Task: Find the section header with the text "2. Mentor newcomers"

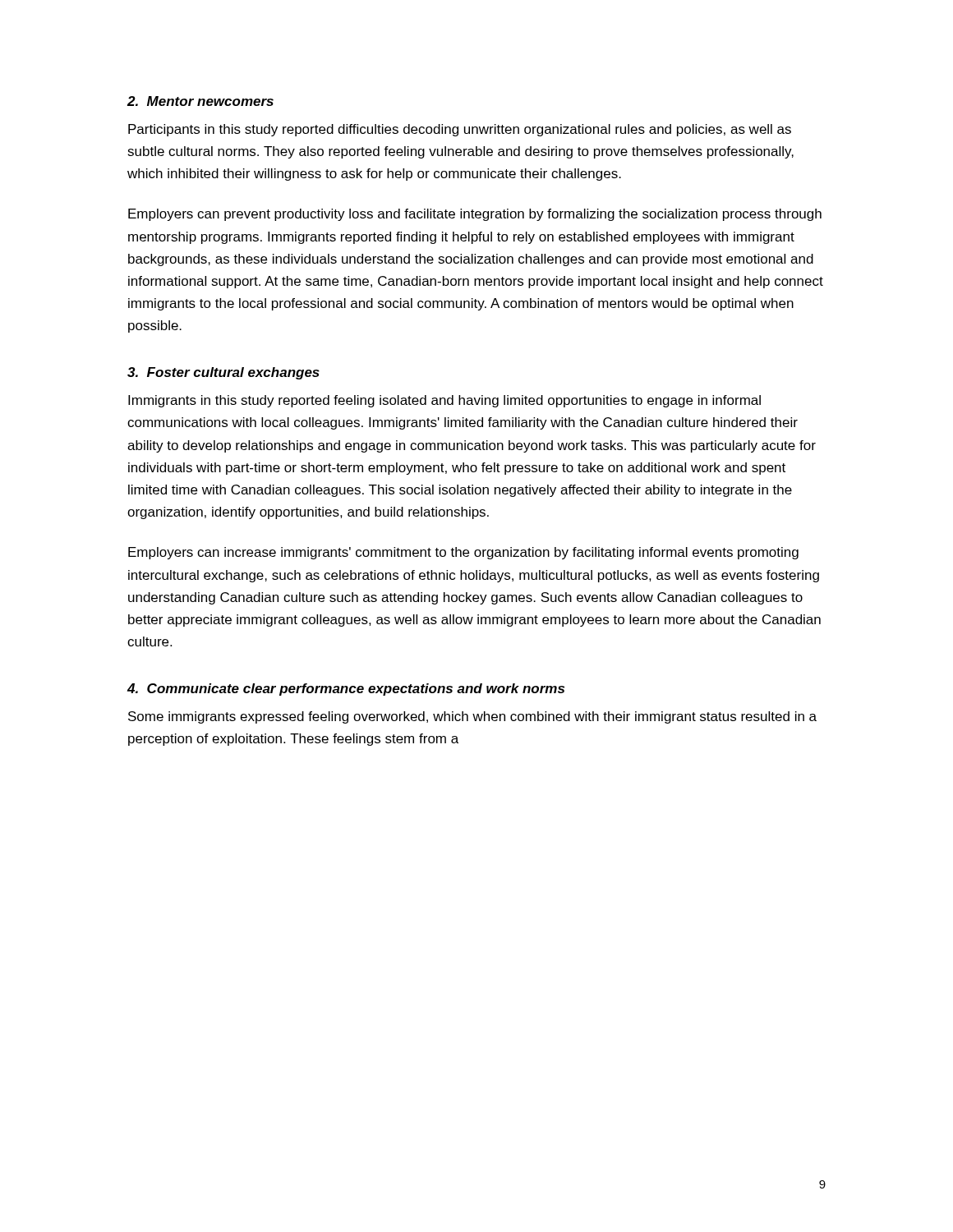Action: point(201,101)
